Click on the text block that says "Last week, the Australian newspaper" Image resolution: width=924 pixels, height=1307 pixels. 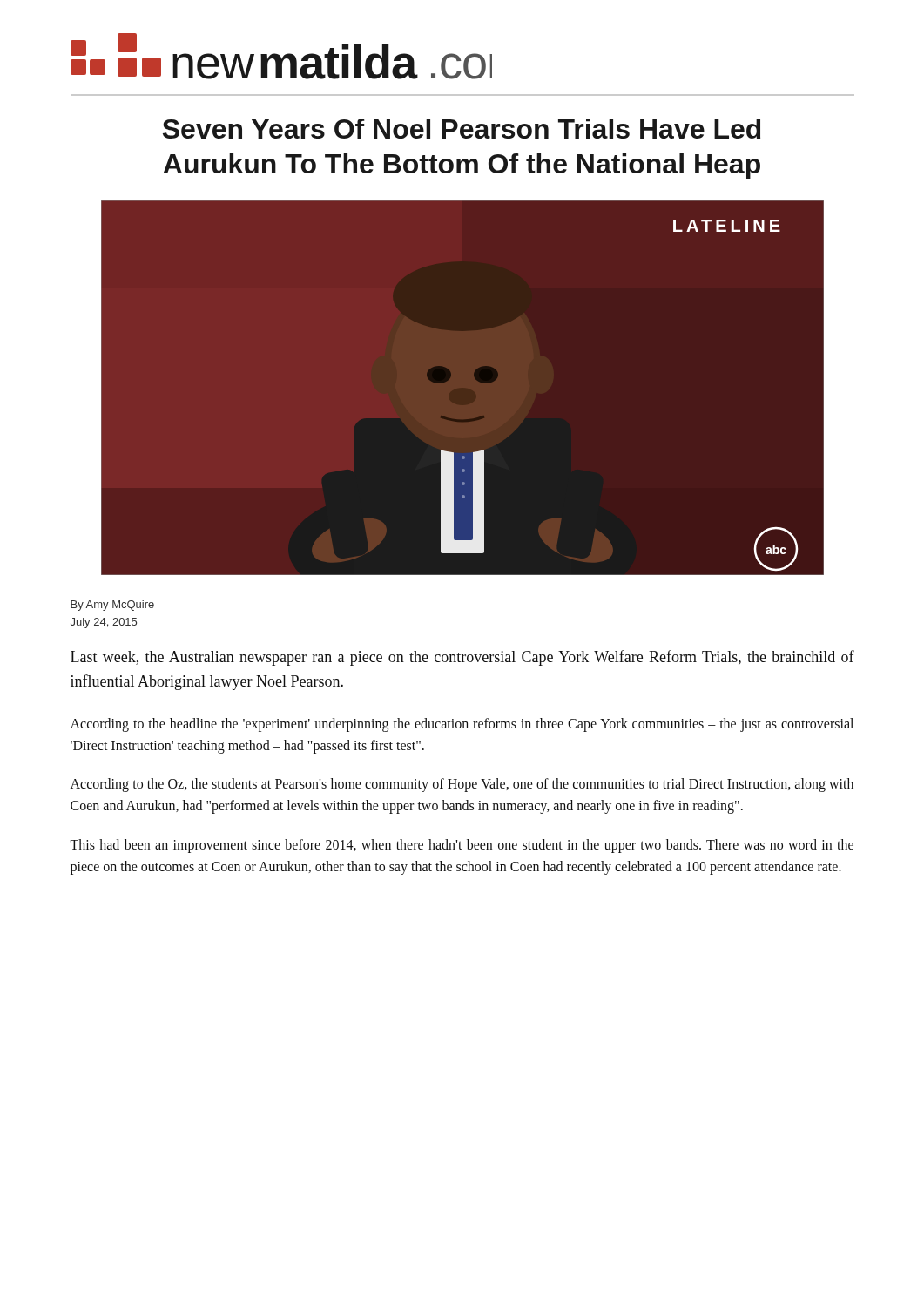(x=462, y=669)
